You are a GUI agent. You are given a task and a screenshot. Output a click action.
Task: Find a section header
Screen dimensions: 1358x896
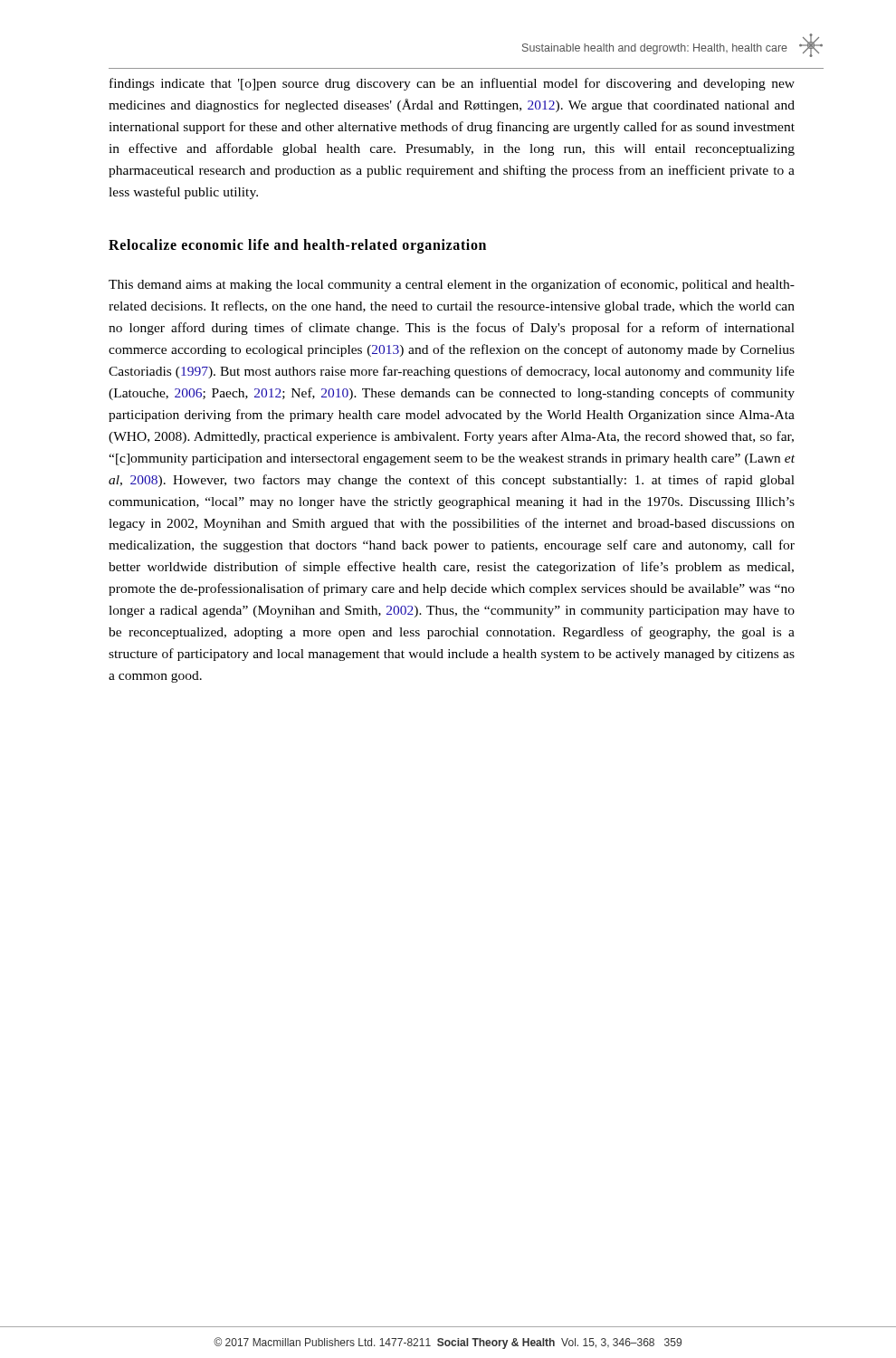pos(298,245)
